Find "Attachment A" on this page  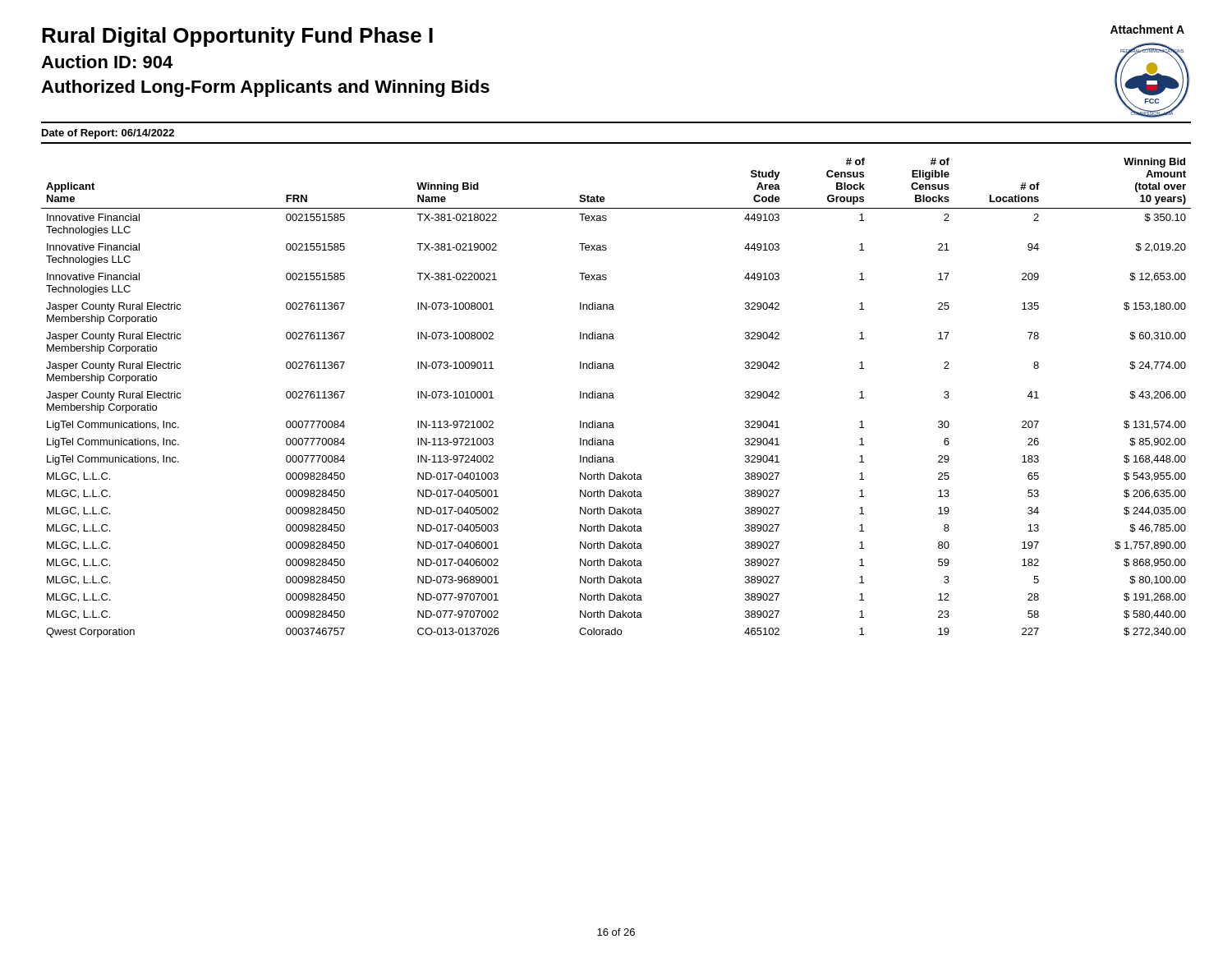tap(1147, 30)
